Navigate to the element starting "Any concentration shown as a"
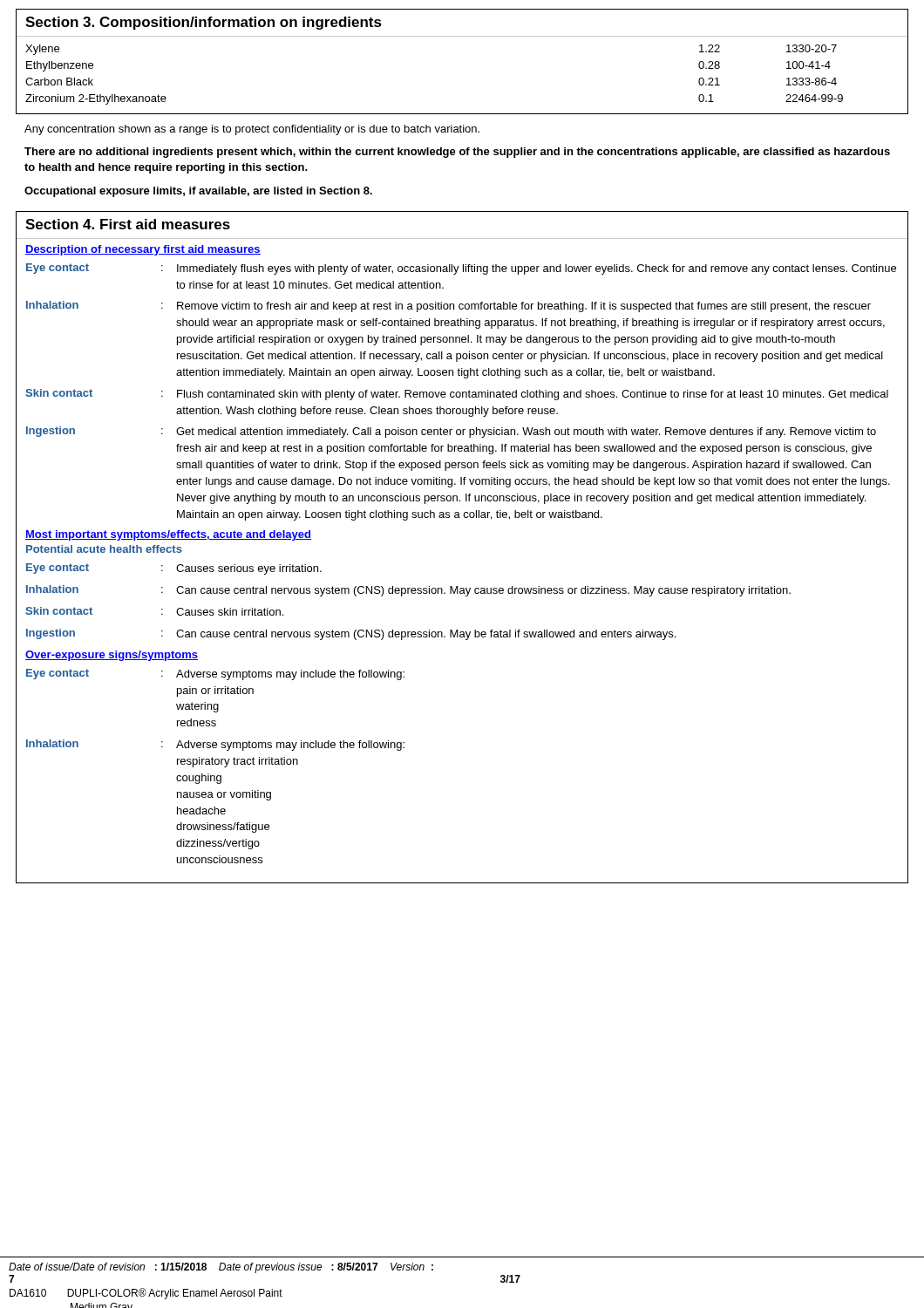 tap(252, 129)
